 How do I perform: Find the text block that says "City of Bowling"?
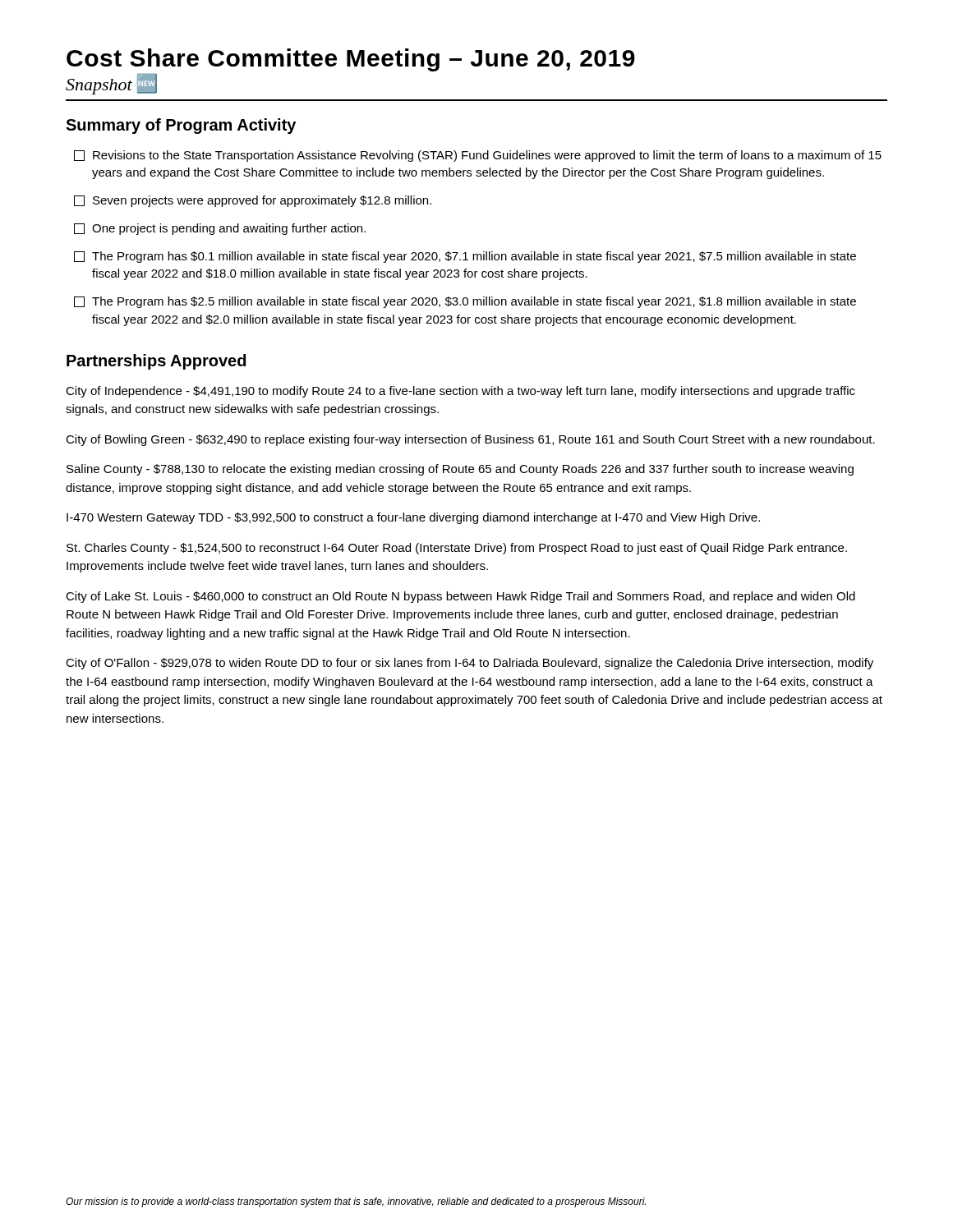click(x=471, y=439)
